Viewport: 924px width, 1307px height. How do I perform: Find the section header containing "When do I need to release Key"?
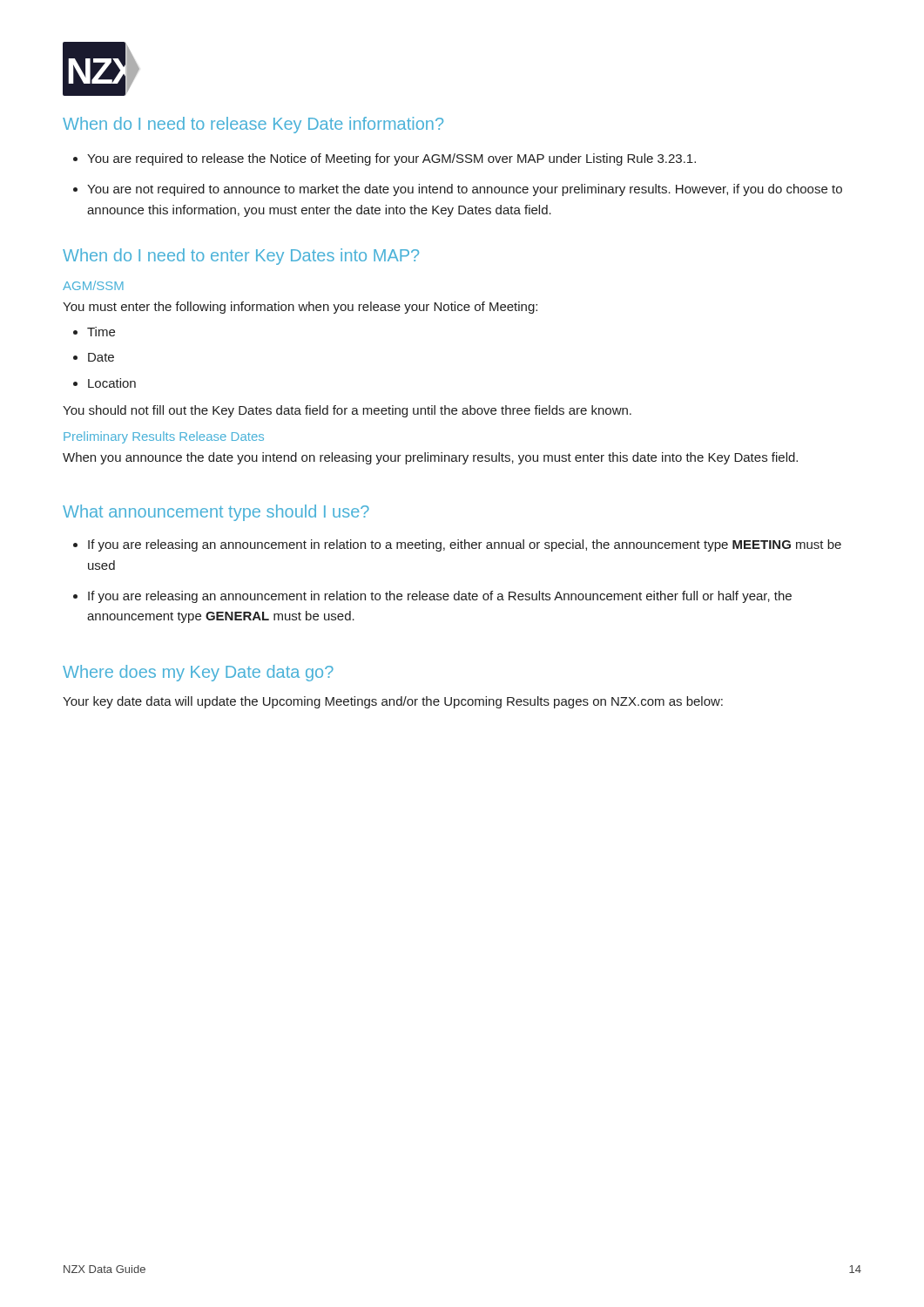tap(253, 125)
